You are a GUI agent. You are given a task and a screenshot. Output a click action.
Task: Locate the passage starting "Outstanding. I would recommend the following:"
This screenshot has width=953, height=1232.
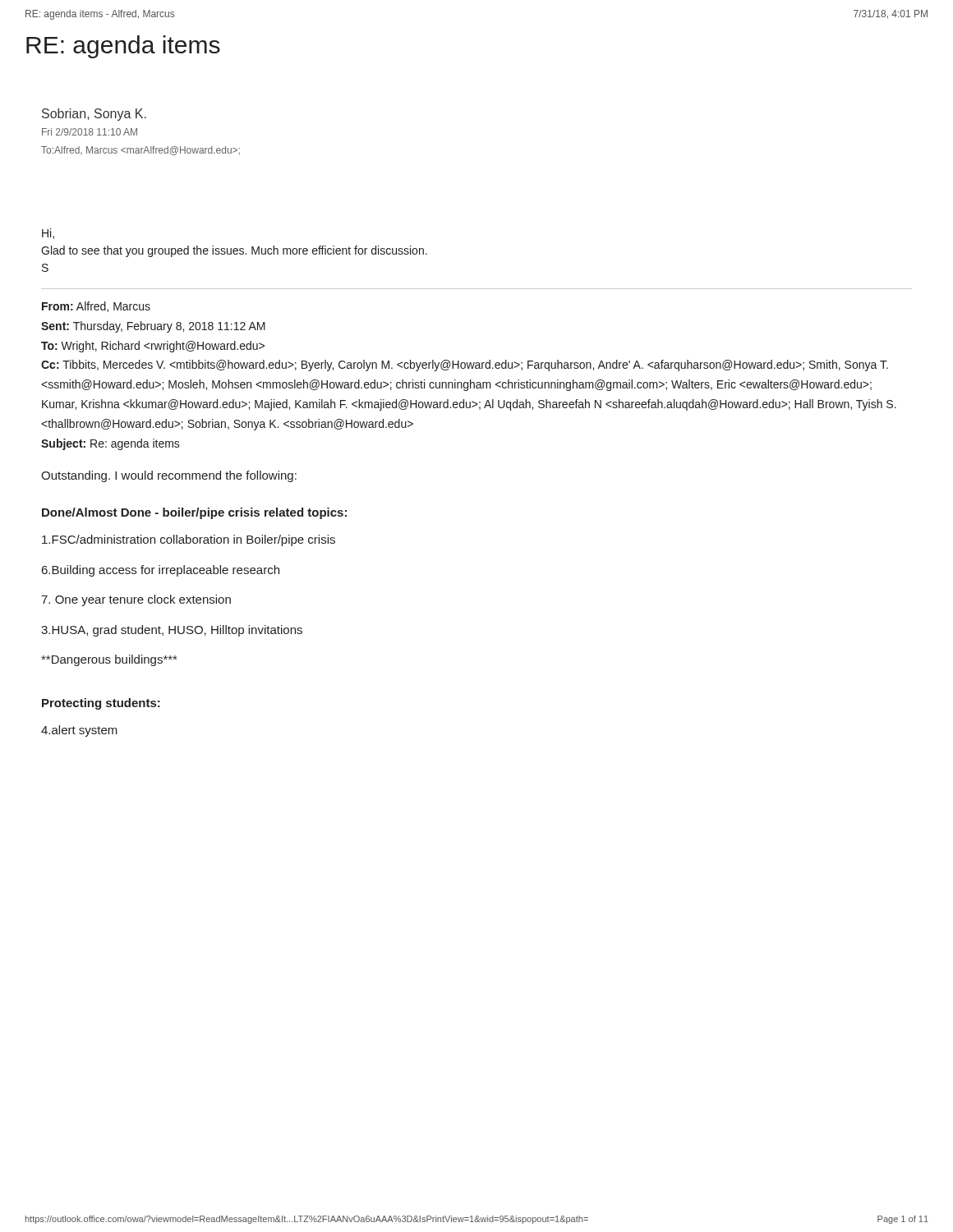point(169,475)
